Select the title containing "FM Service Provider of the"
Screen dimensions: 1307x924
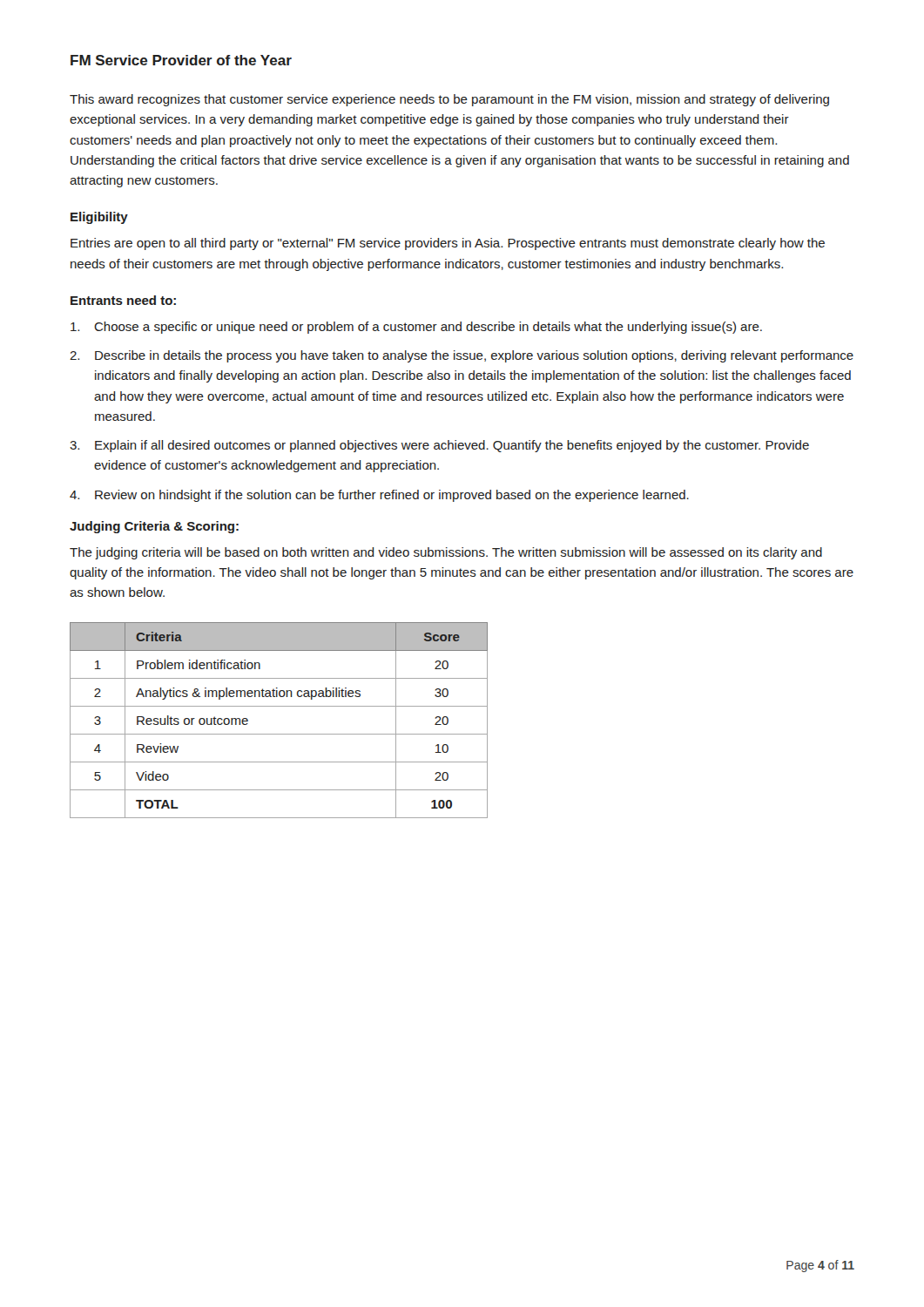(x=181, y=61)
